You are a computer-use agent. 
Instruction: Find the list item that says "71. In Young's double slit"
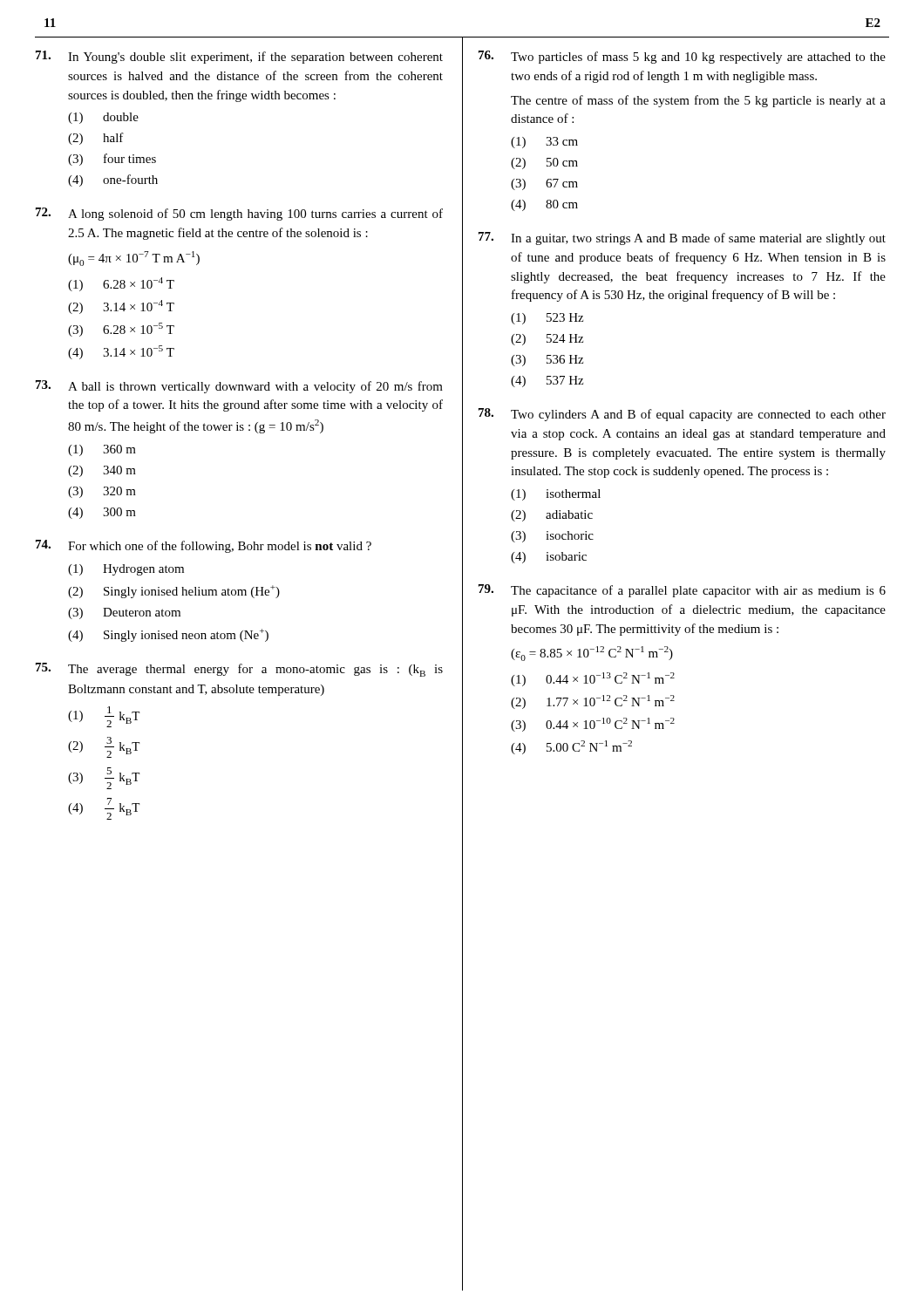point(239,57)
